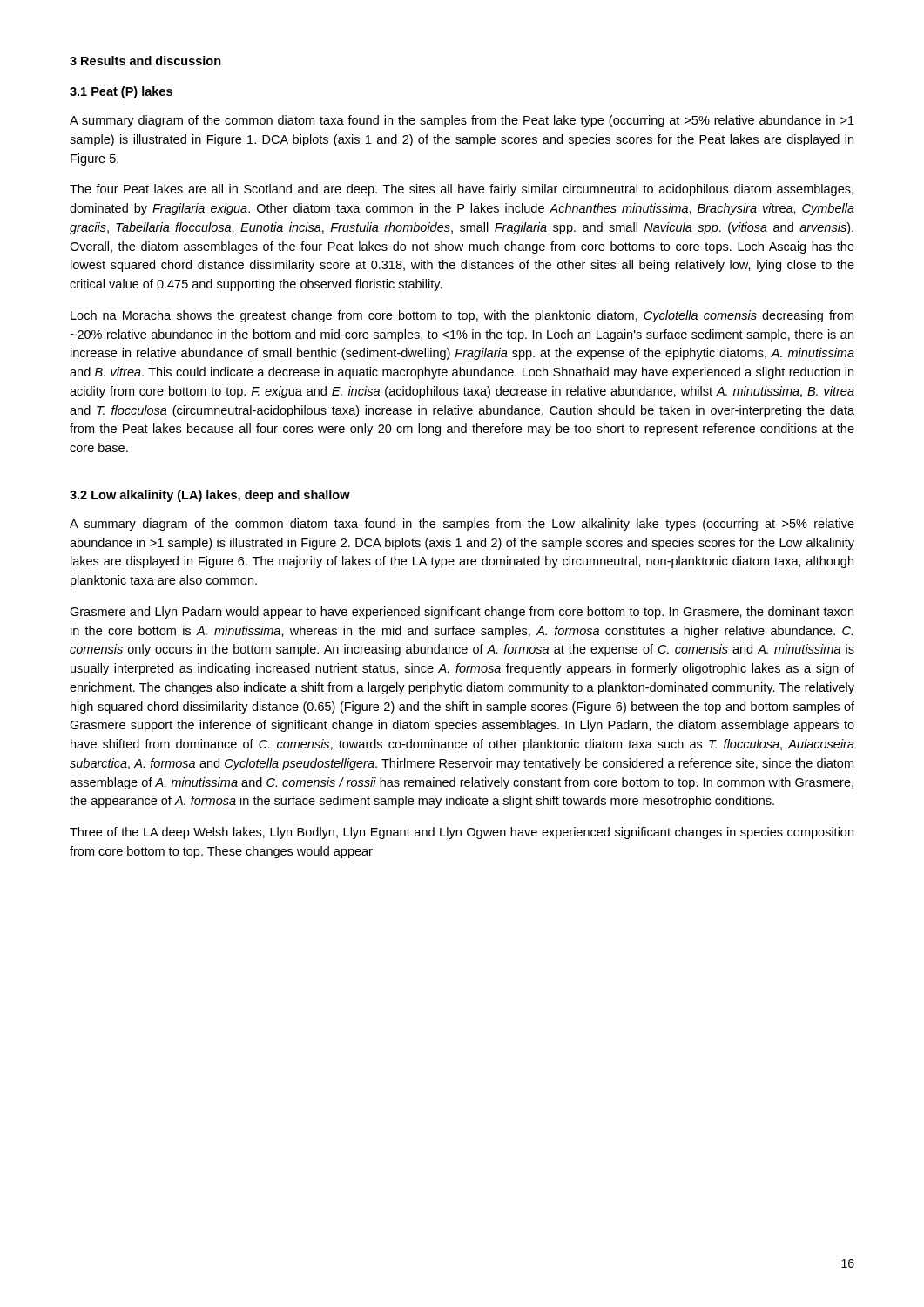Locate the block of text that opens with "Grasmere and Llyn Padarn"
This screenshot has height=1307, width=924.
tap(462, 706)
